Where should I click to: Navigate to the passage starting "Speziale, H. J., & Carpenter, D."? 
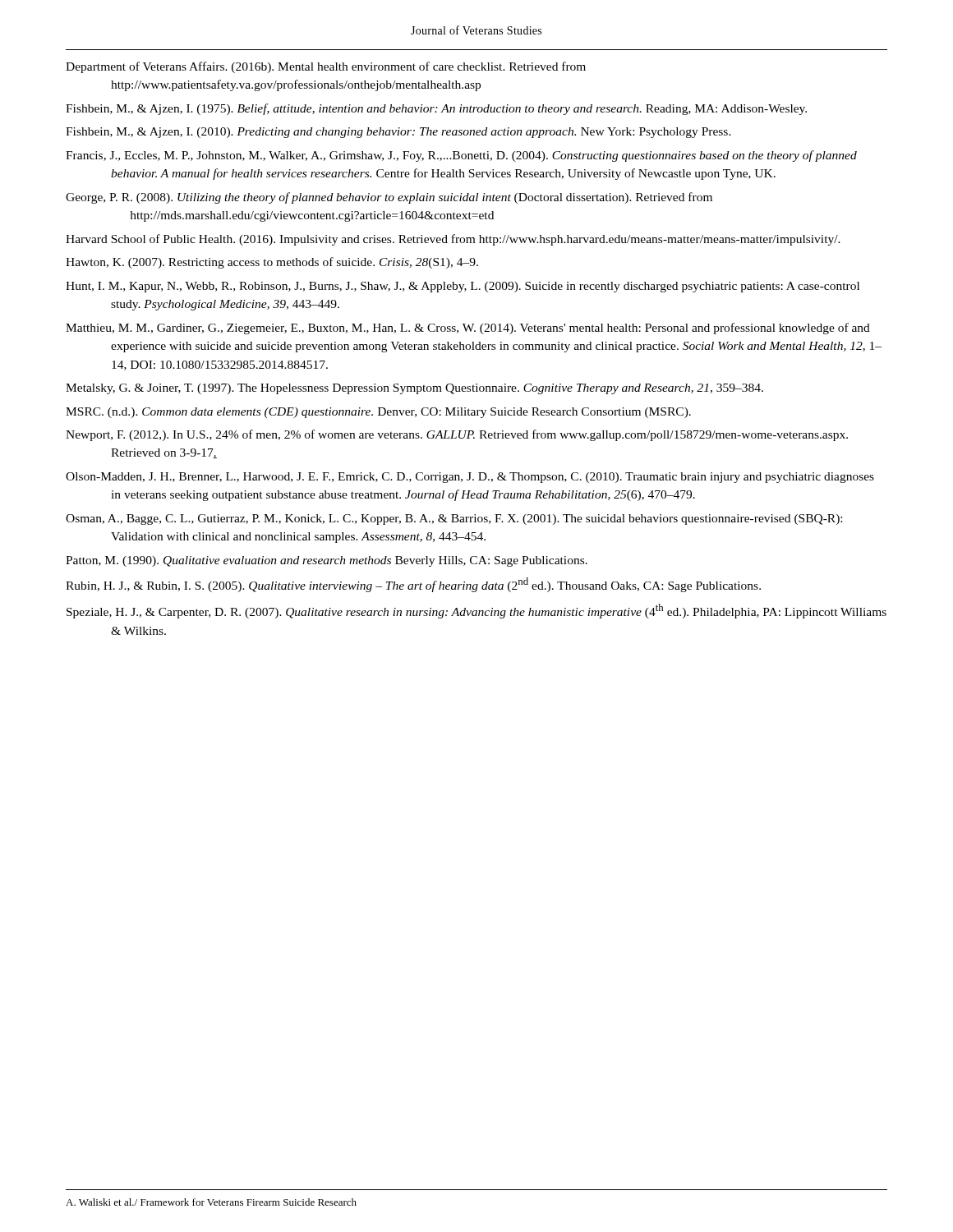coord(476,619)
